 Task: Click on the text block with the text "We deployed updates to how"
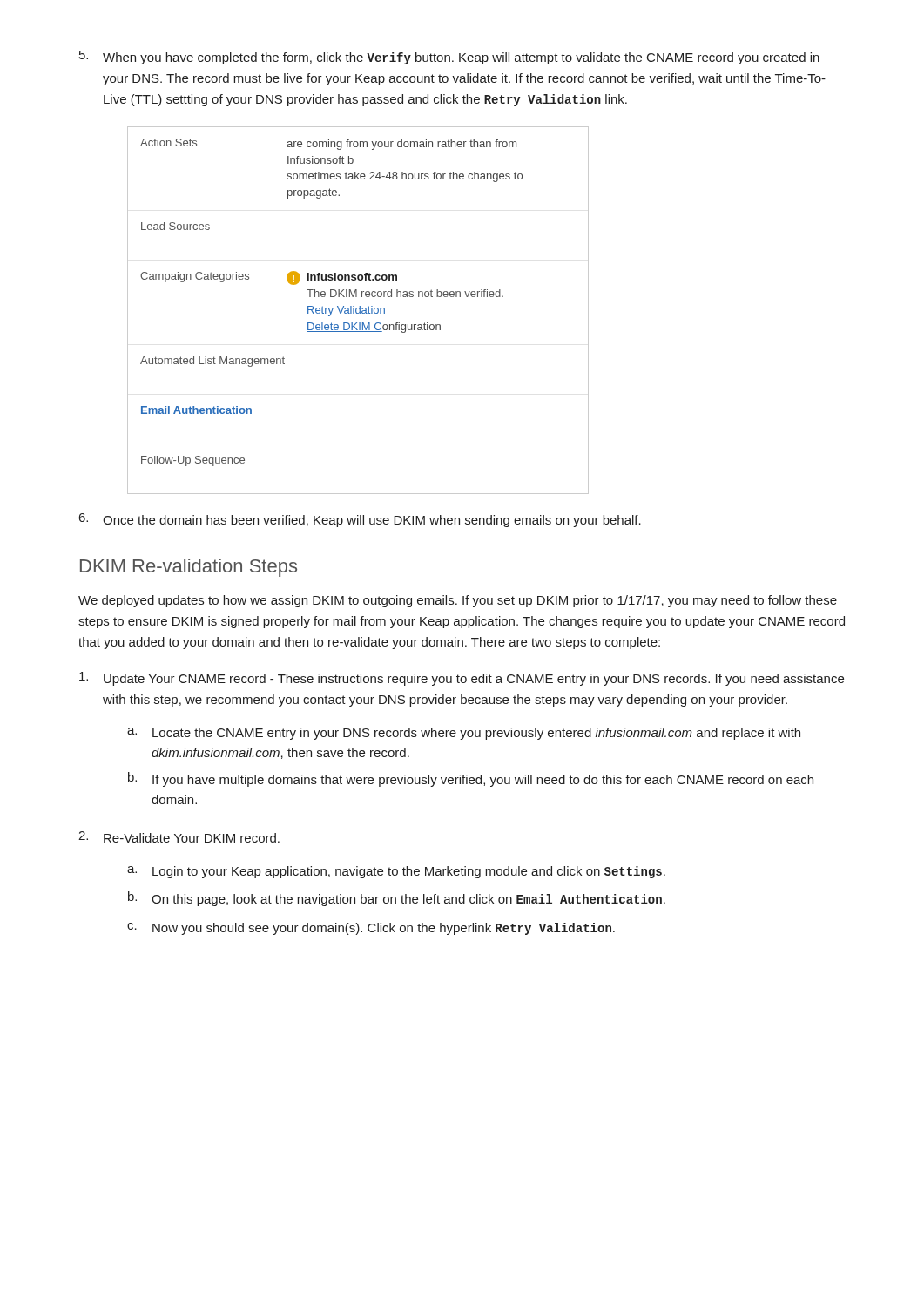462,621
